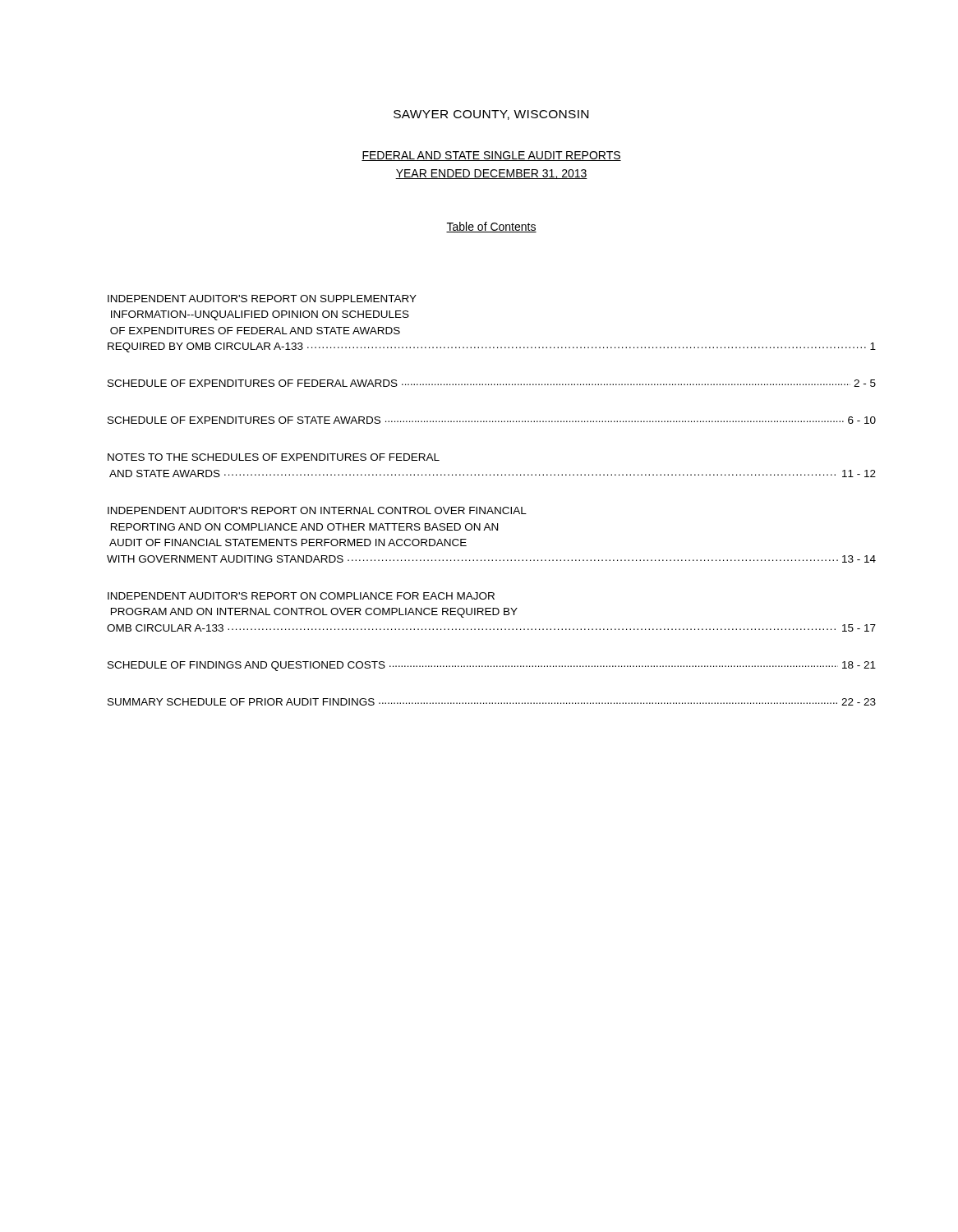Locate the text block starting "INDEPENDENT AUDITOR'S REPORT ON SUPPLEMENTARY"
Viewport: 958px width, 1232px height.
tap(262, 299)
